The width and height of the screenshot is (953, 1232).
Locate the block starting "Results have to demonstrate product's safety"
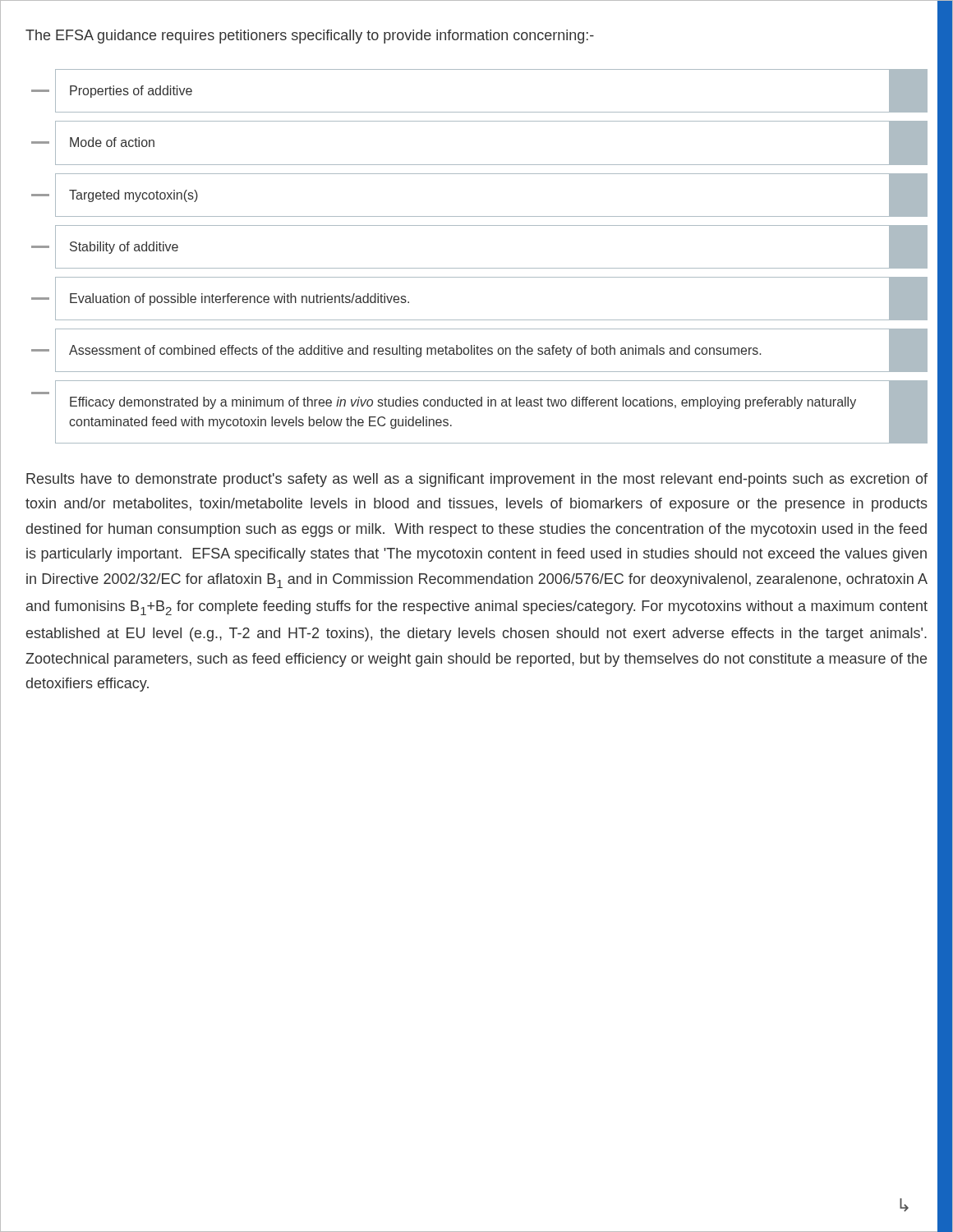click(476, 581)
